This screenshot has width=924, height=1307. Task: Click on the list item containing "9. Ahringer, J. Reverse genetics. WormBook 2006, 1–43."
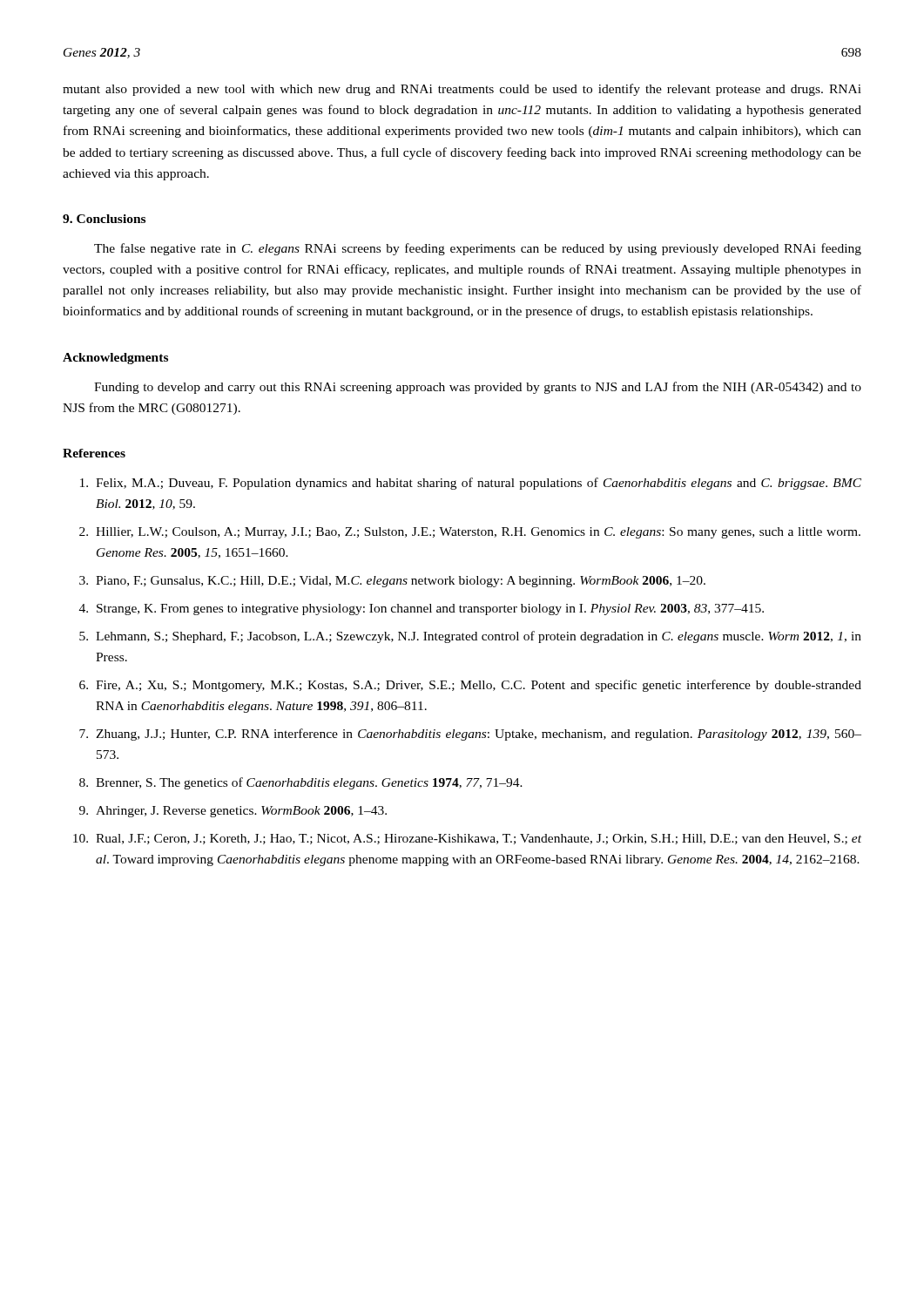(x=233, y=812)
